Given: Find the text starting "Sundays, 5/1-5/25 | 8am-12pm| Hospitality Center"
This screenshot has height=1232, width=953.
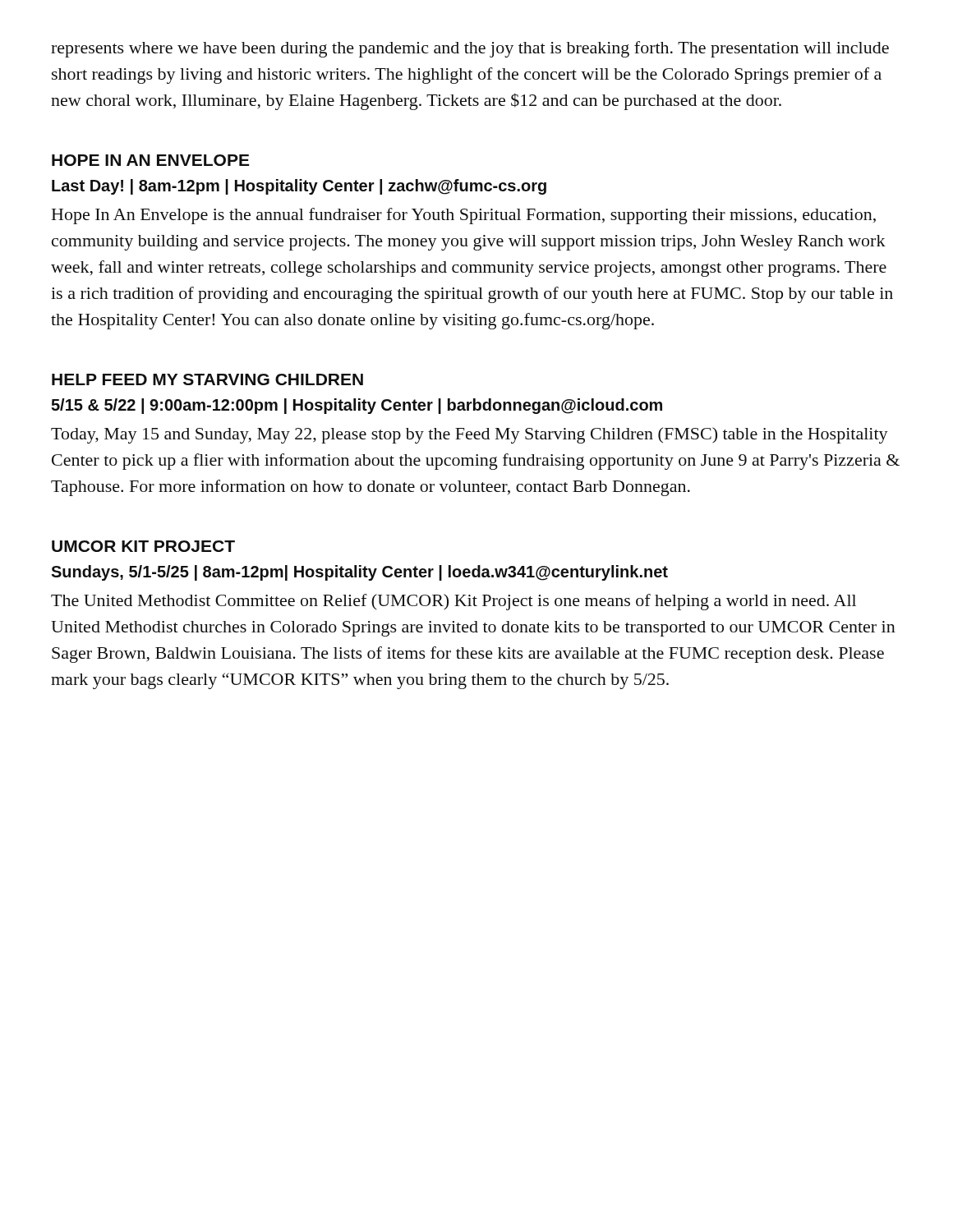Looking at the screenshot, I should [359, 572].
